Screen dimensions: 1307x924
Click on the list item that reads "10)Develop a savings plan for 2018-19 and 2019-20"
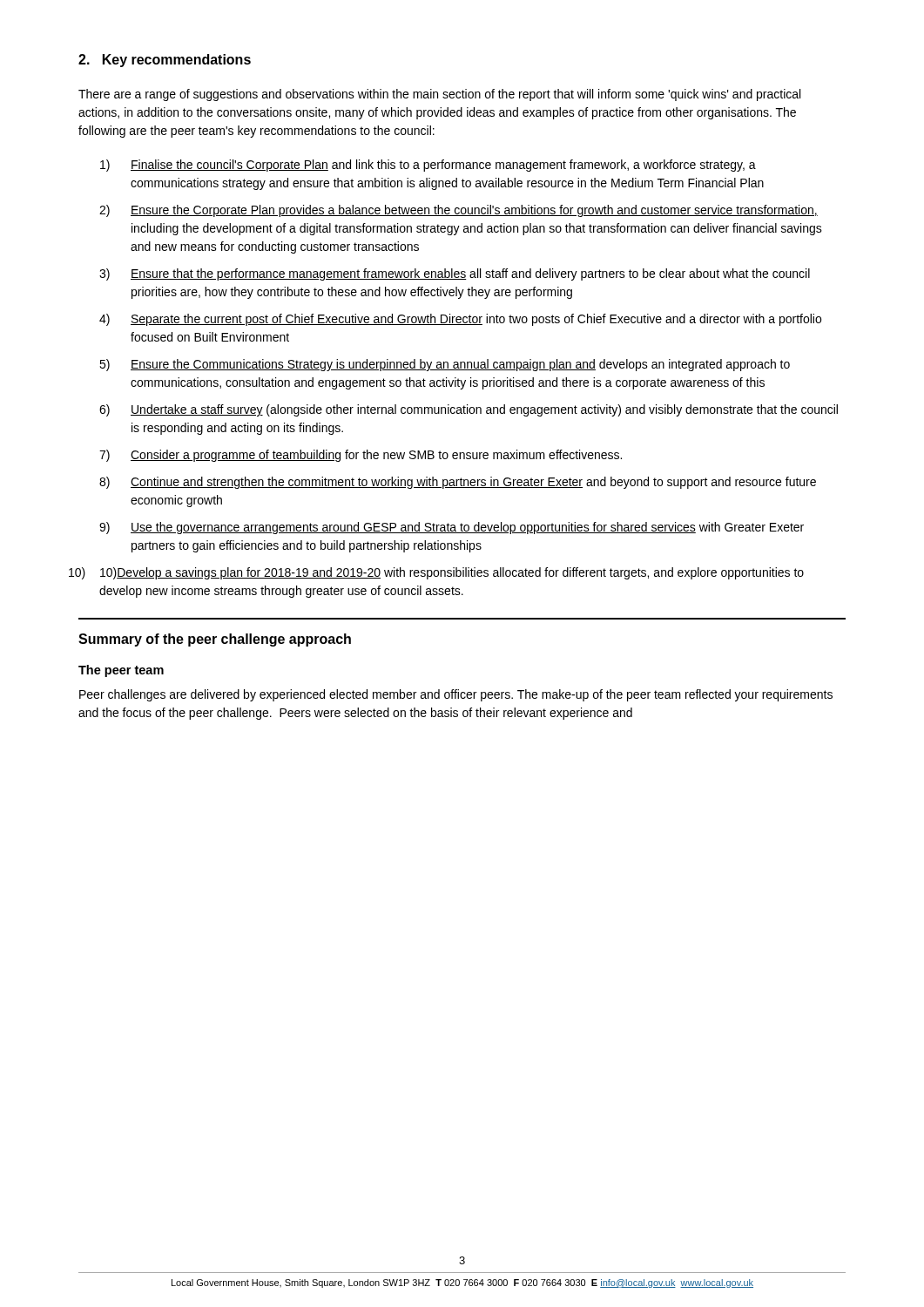472,582
